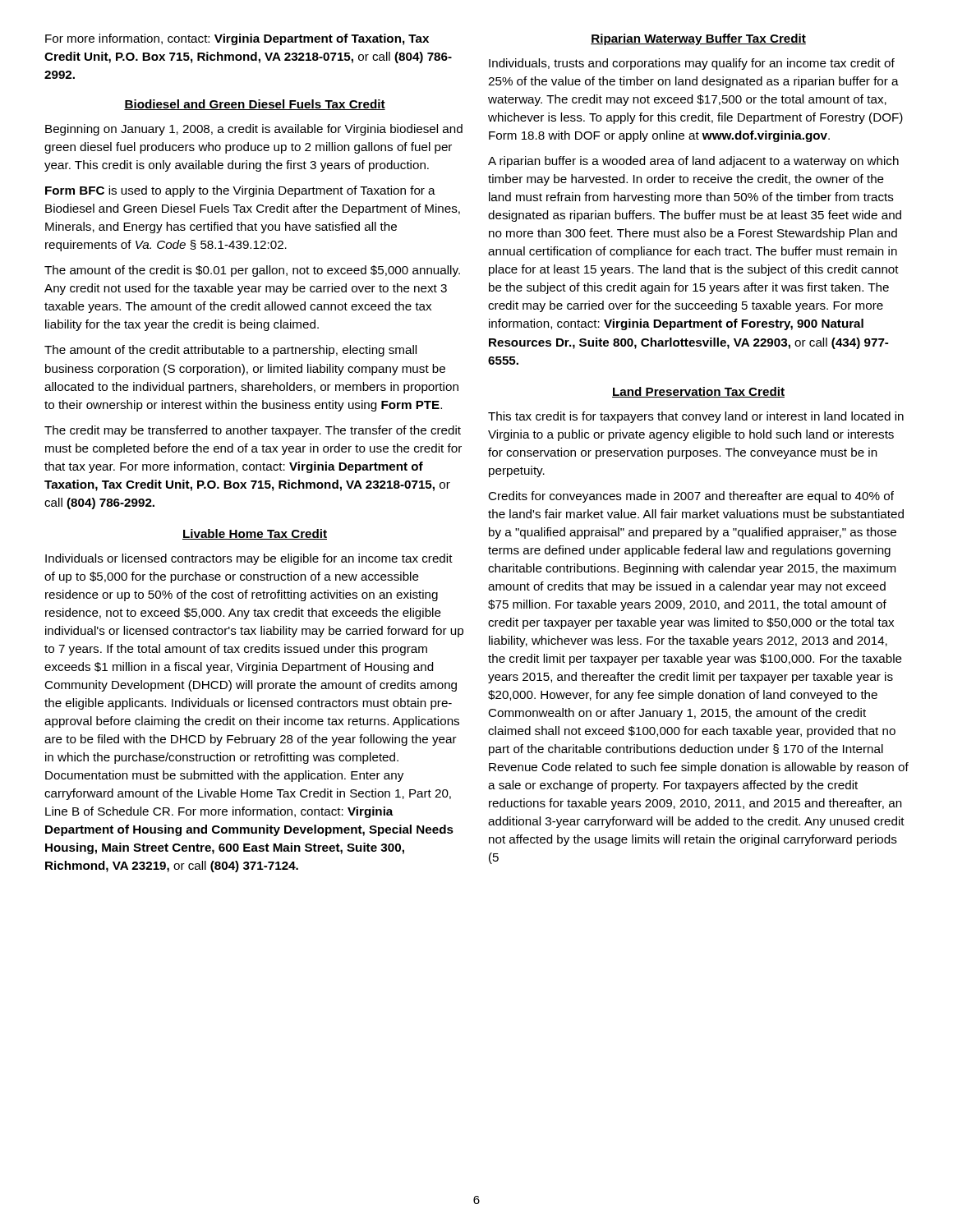Find the block on this page that starts "Beginning on January 1,"

pyautogui.click(x=255, y=147)
